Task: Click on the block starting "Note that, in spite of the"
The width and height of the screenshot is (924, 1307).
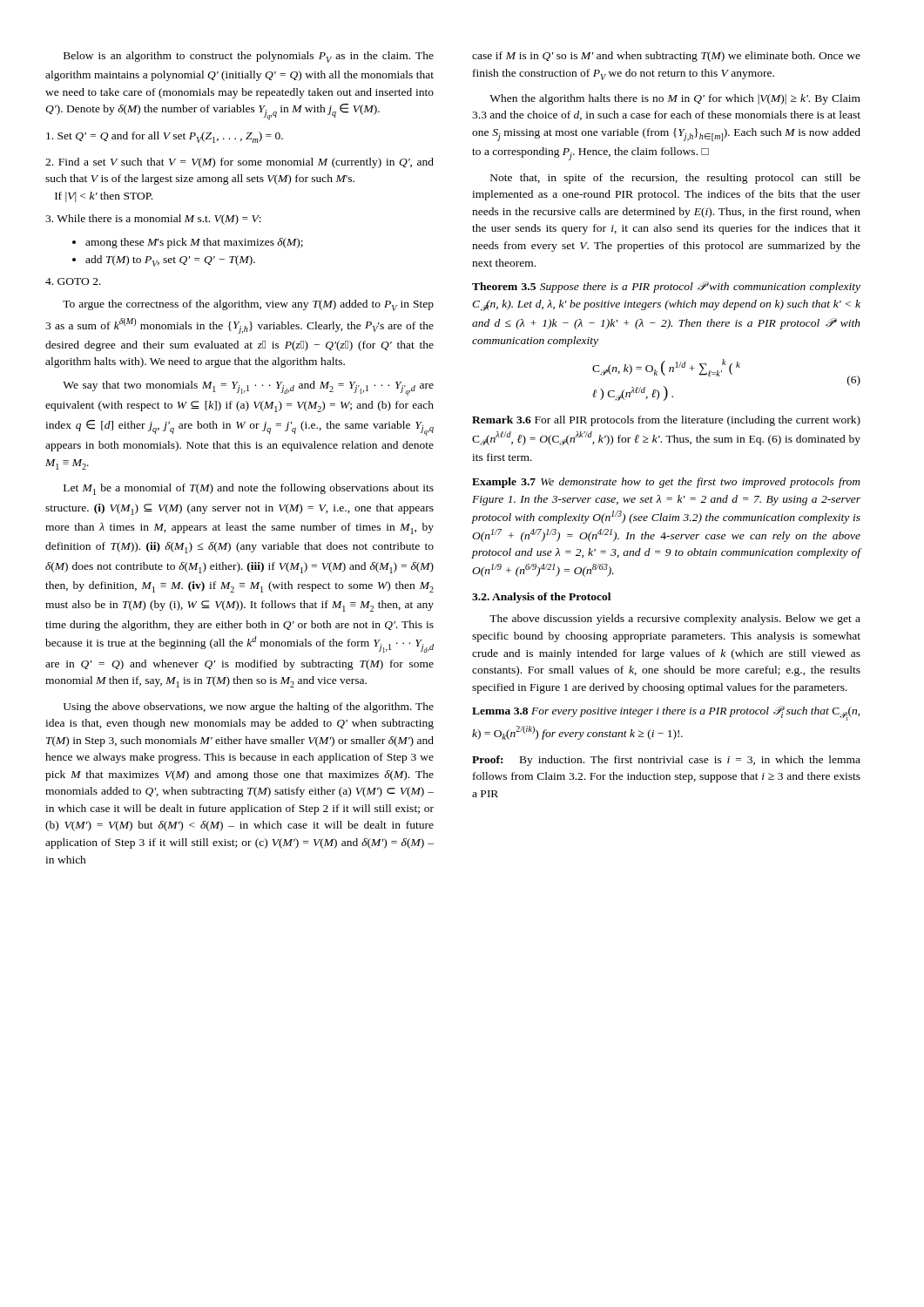Action: (x=666, y=220)
